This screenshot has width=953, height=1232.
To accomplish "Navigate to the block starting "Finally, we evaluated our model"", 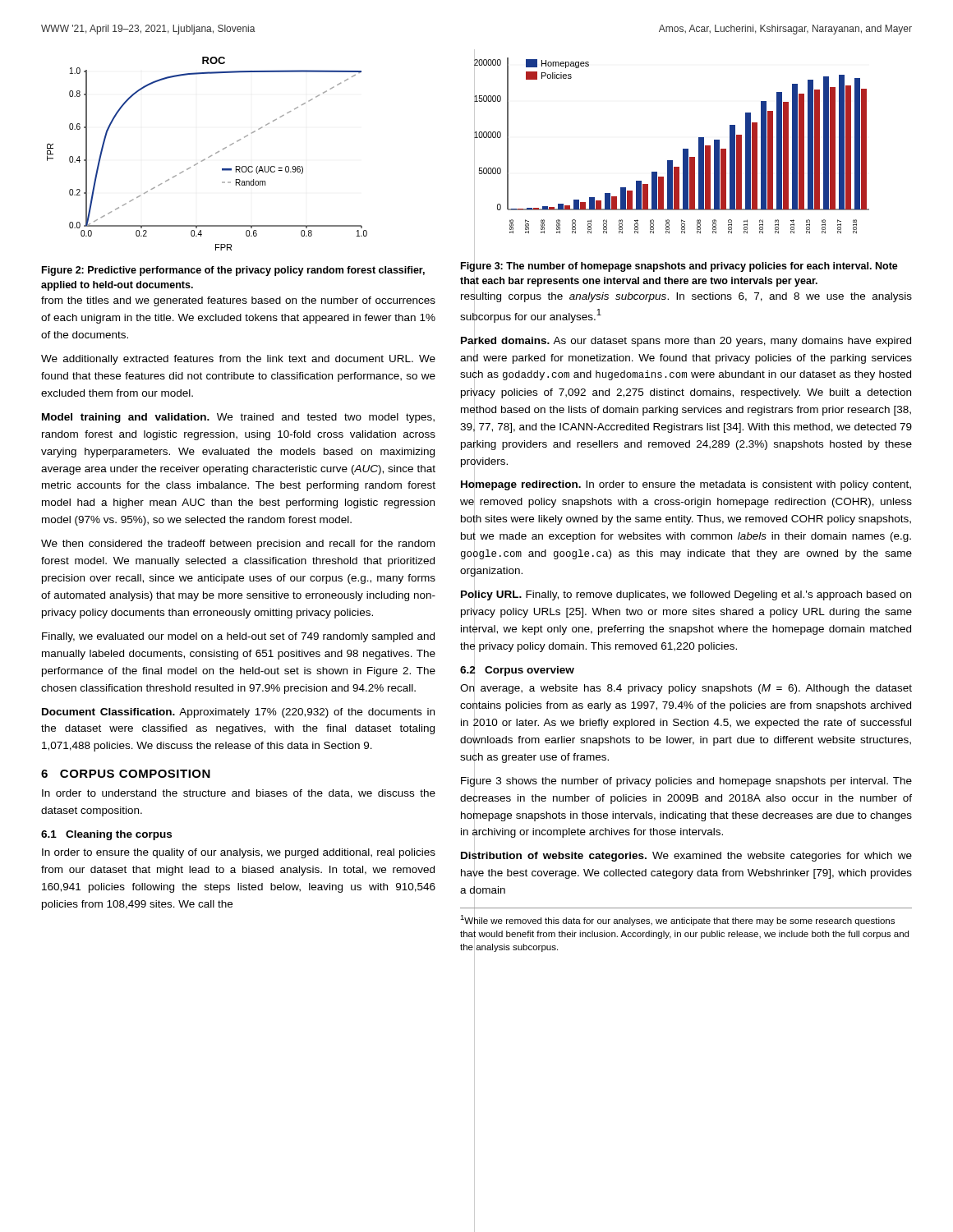I will point(238,662).
